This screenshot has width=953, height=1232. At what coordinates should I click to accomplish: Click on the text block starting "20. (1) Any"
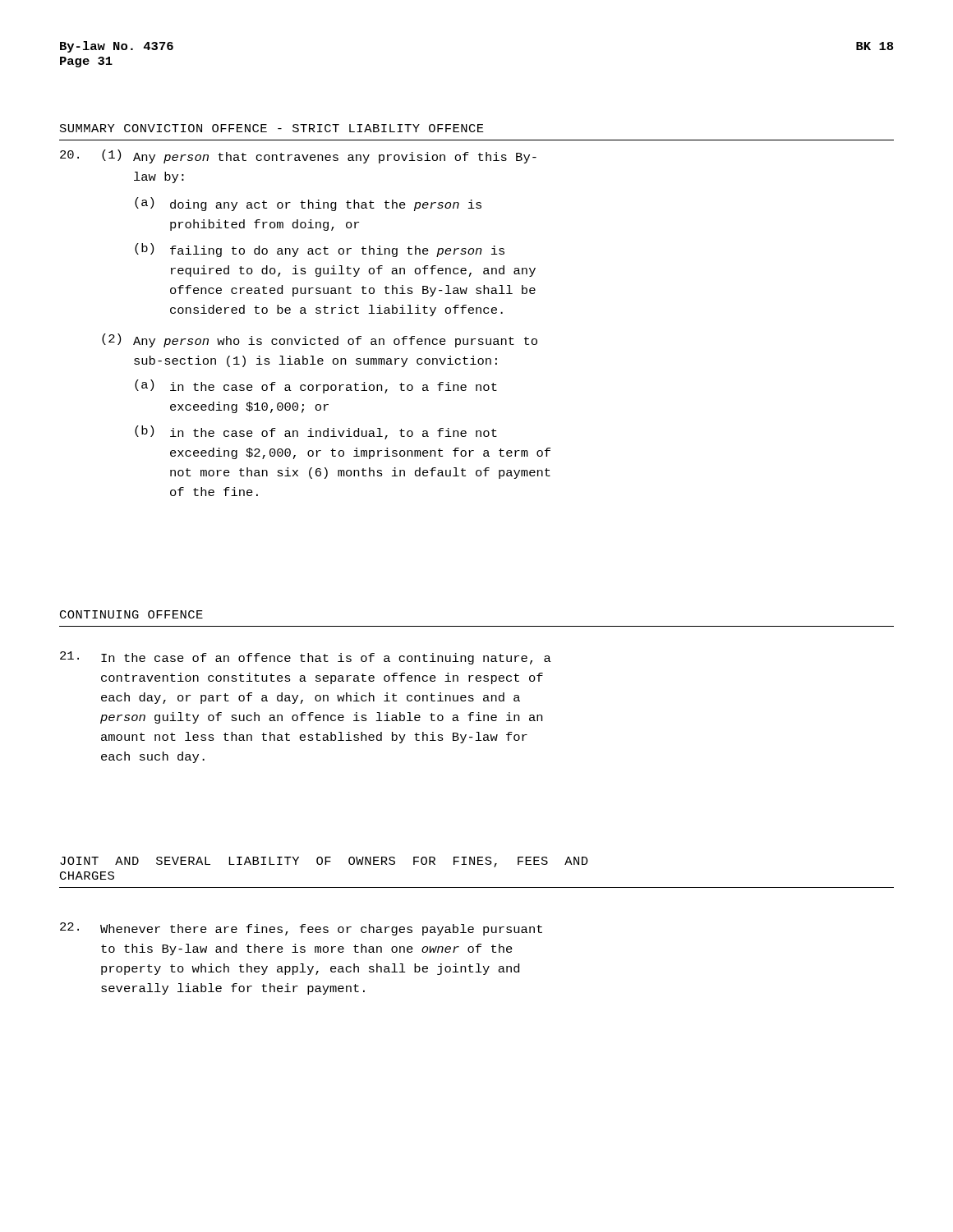click(298, 156)
